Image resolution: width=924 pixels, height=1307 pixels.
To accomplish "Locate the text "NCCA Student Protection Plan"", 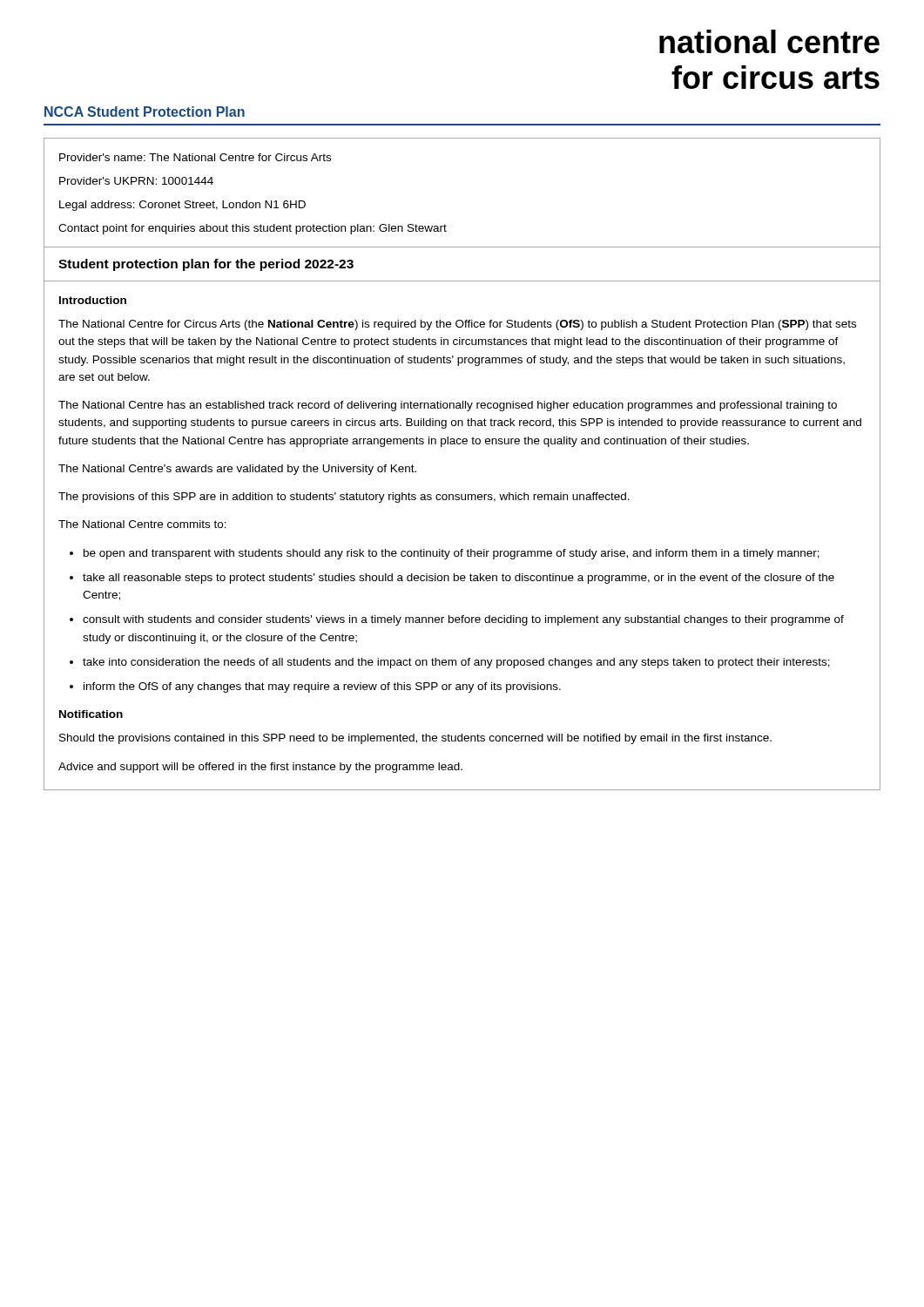I will [x=144, y=112].
